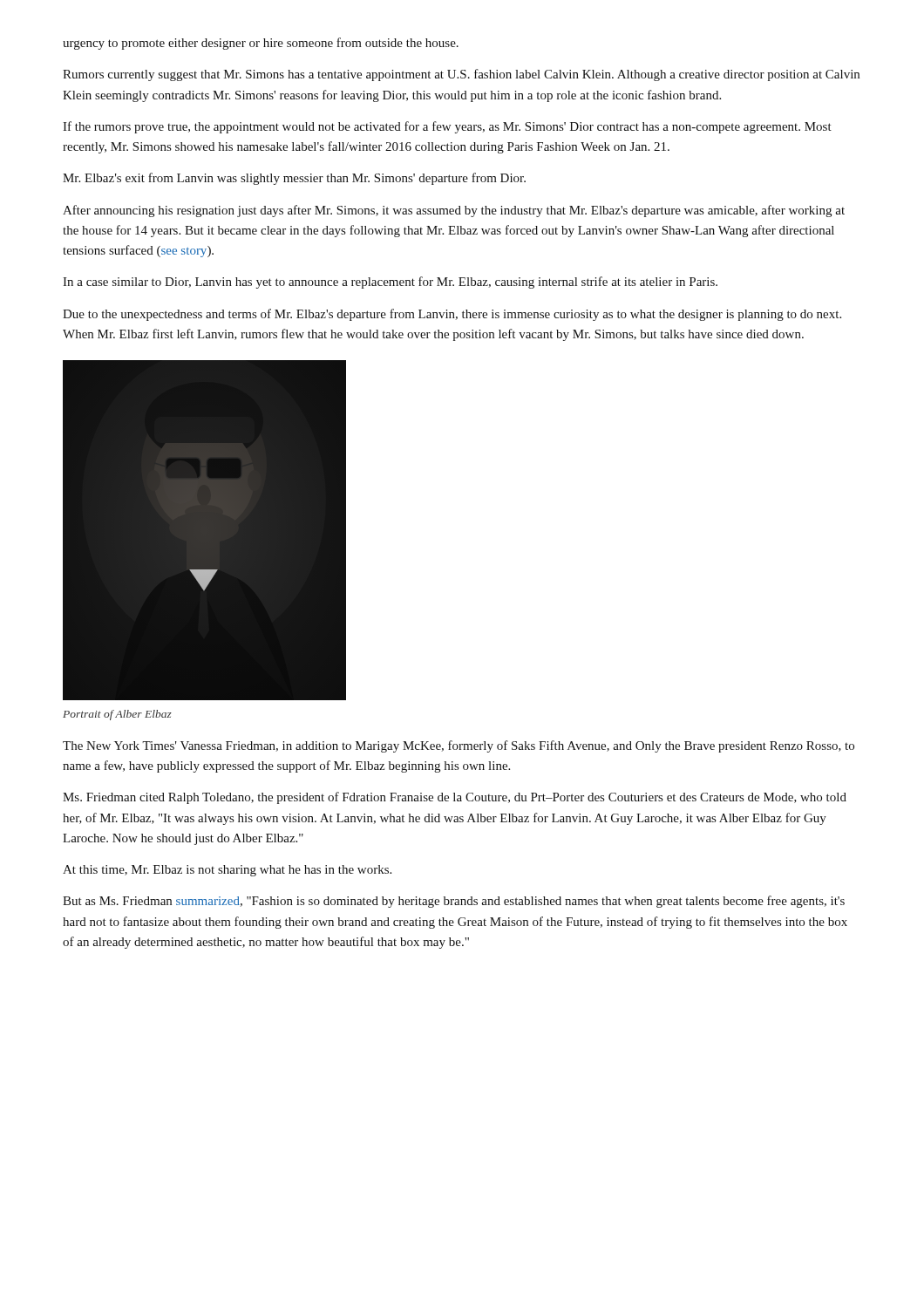
Task: Click the caption
Action: [x=117, y=714]
